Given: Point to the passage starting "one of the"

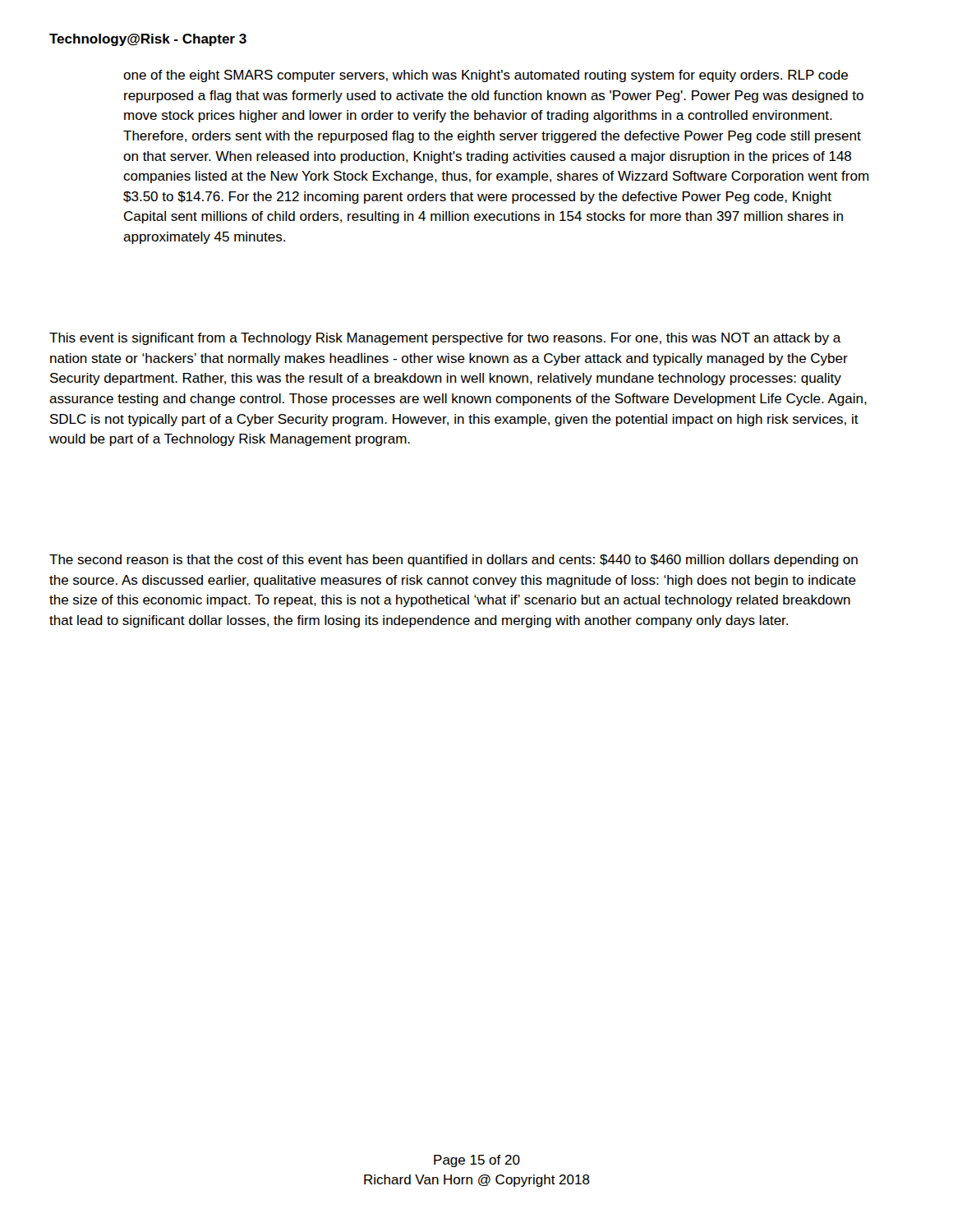Looking at the screenshot, I should 496,156.
